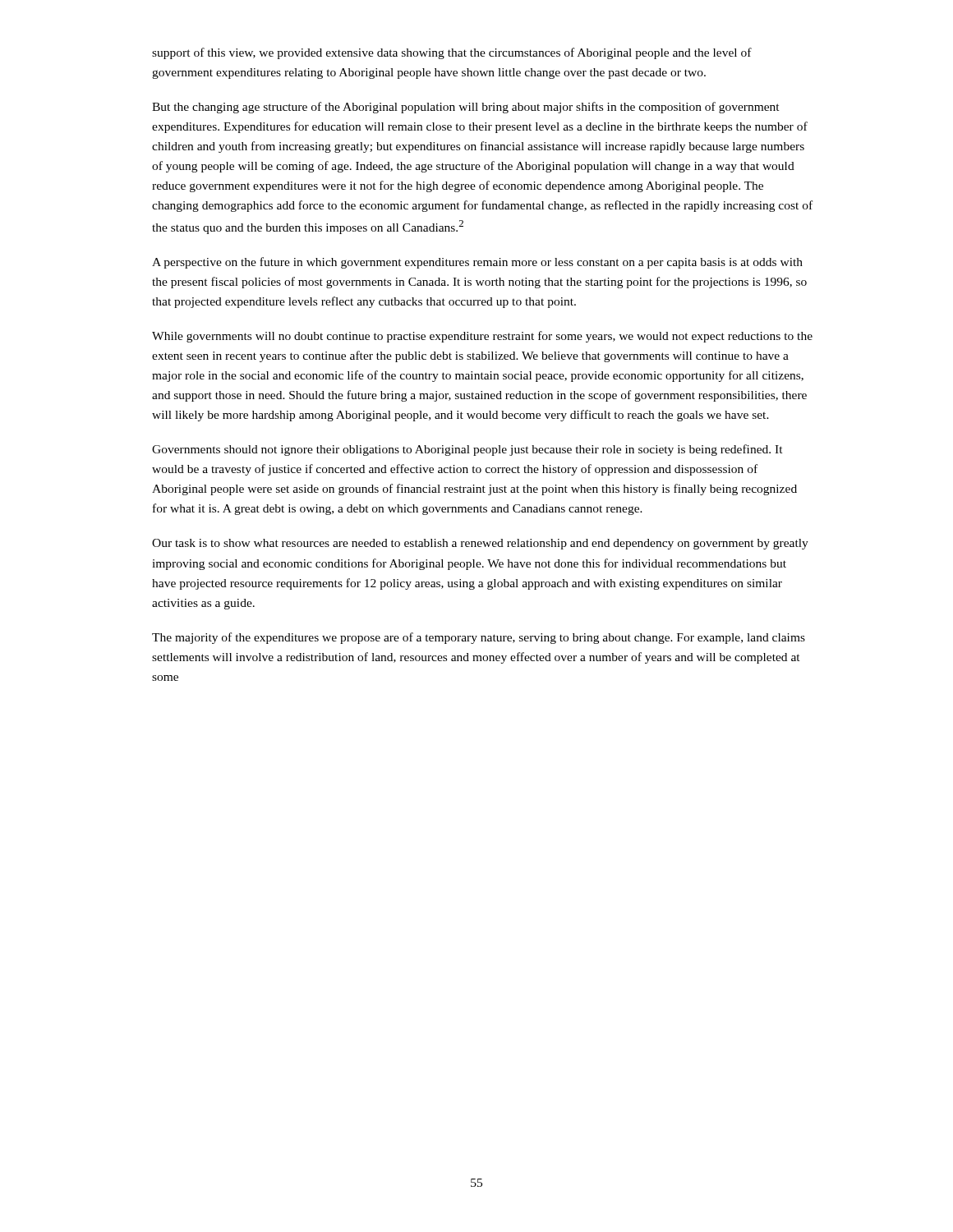Click on the text block containing "Governments should not"
Screen dimensions: 1232x953
[x=474, y=479]
